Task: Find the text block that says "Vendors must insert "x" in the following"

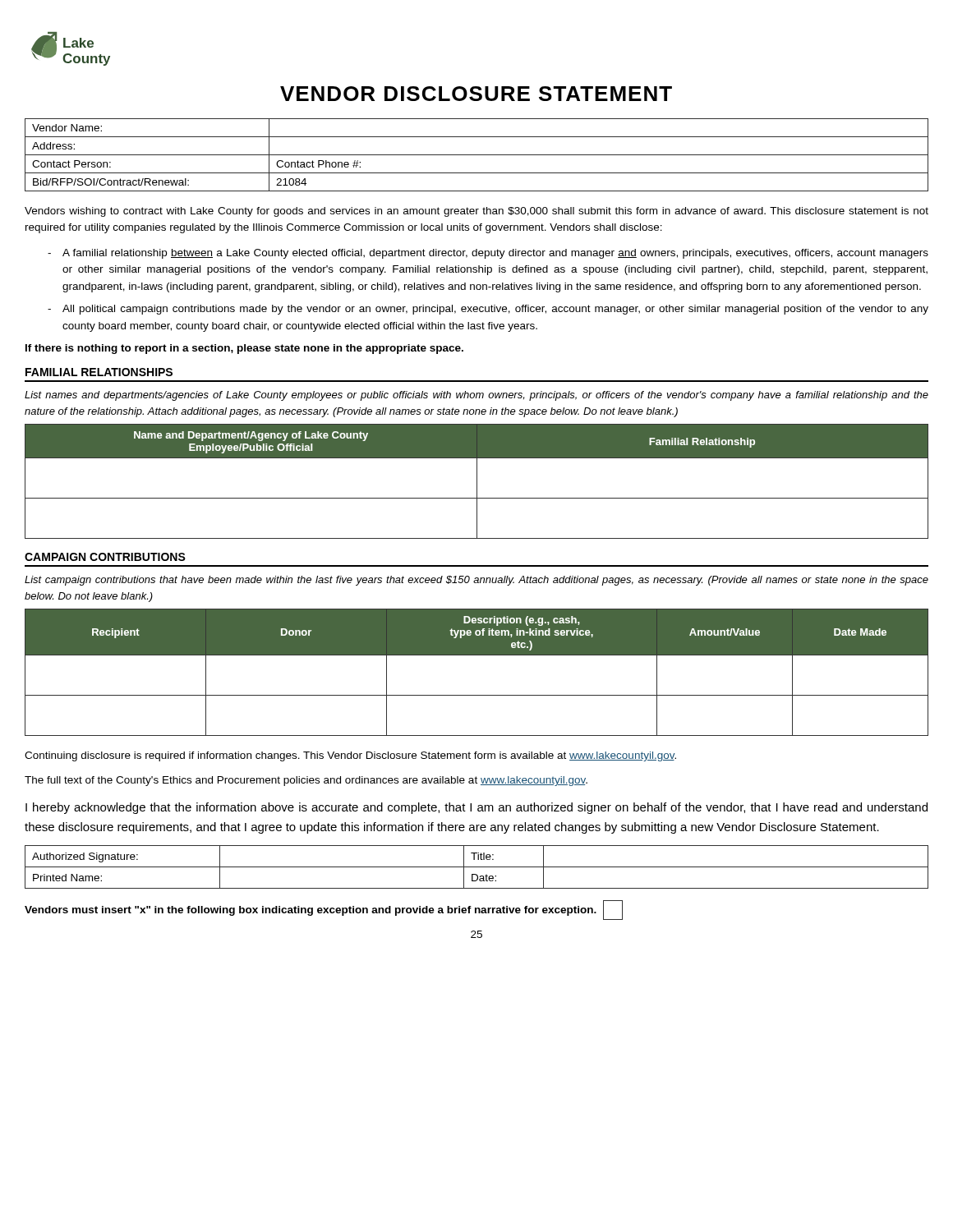Action: pyautogui.click(x=324, y=910)
